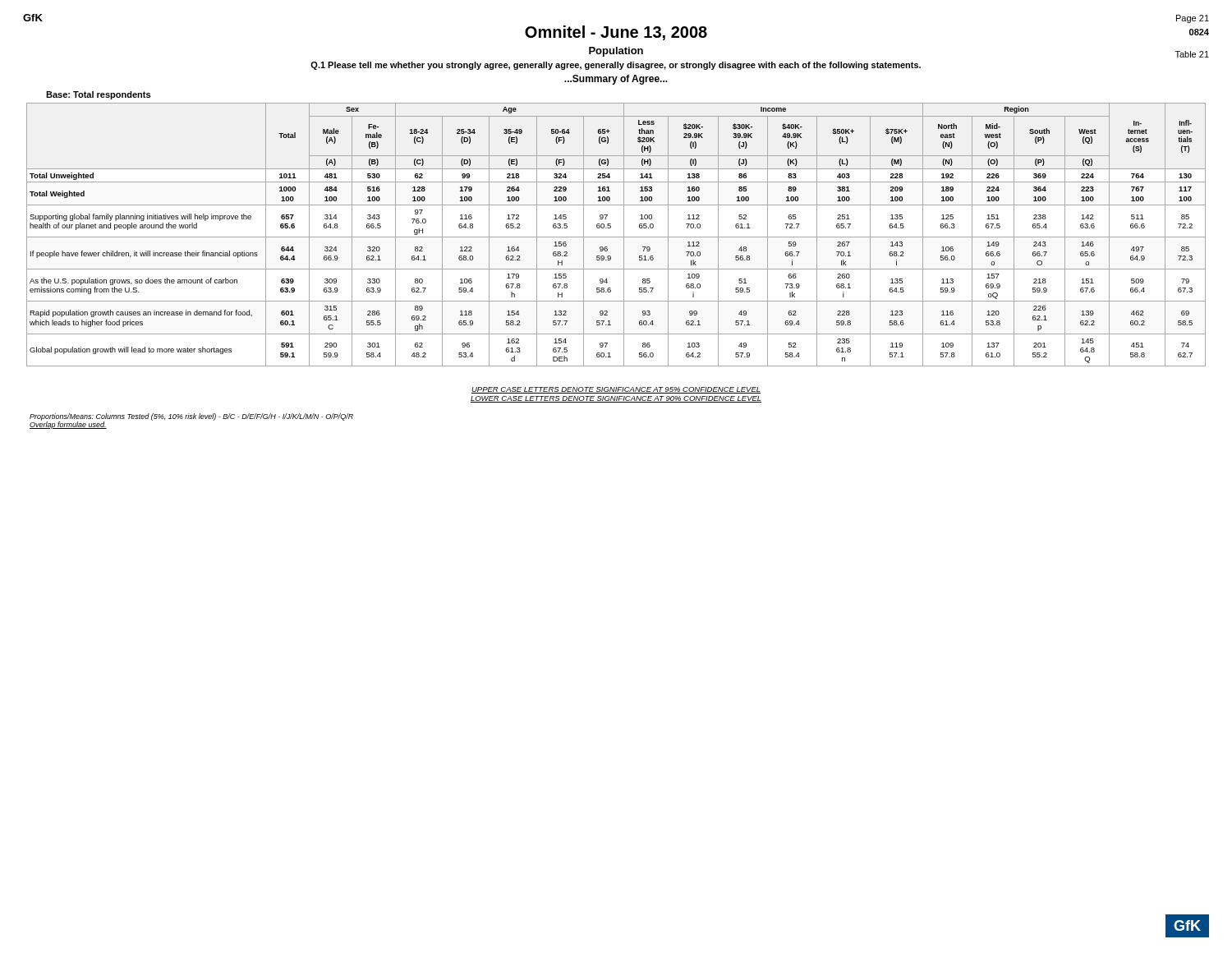This screenshot has width=1232, height=953.
Task: Where is the passage that starts "Q.1 Please tell me"?
Action: pyautogui.click(x=616, y=65)
